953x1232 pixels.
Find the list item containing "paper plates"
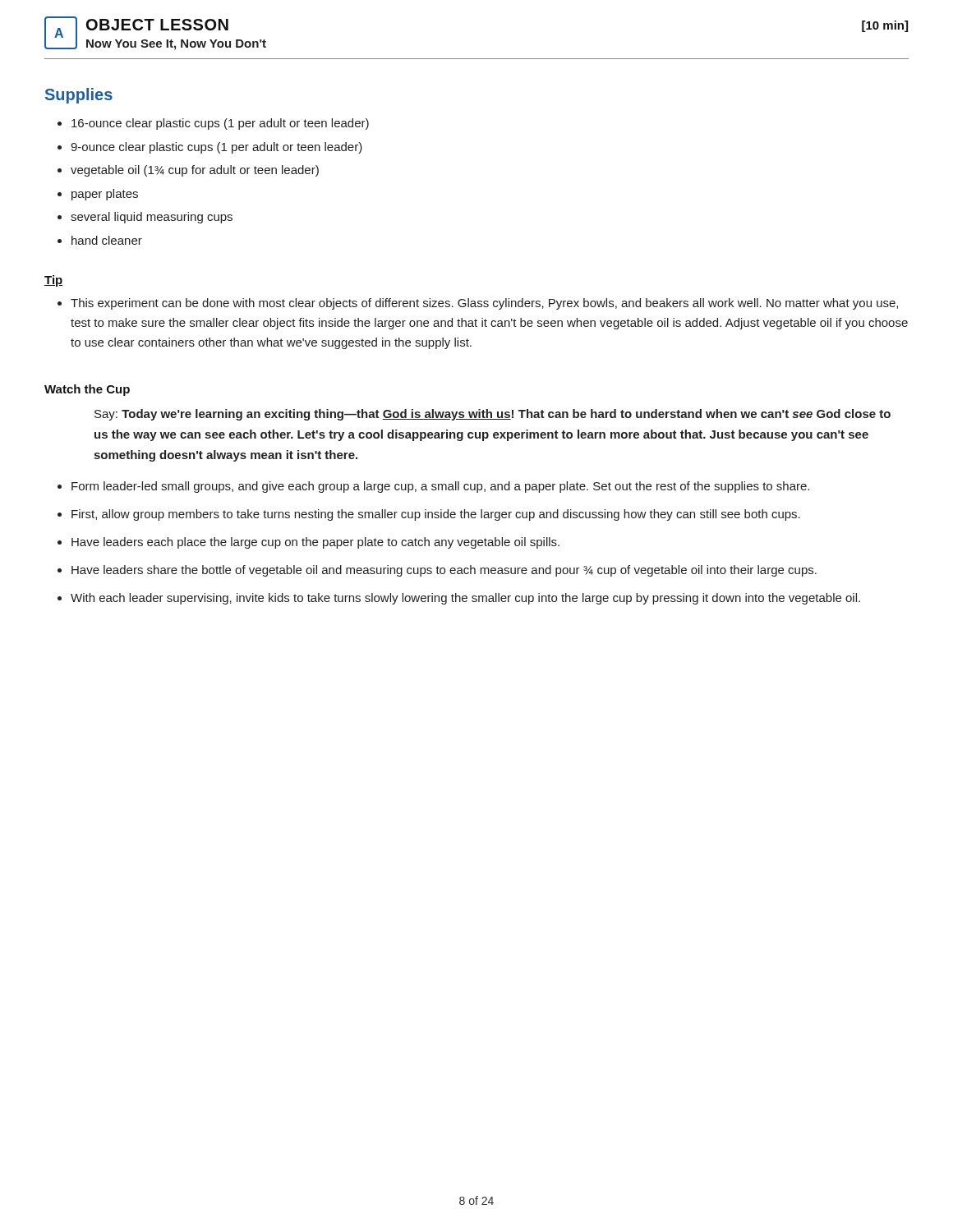[105, 193]
